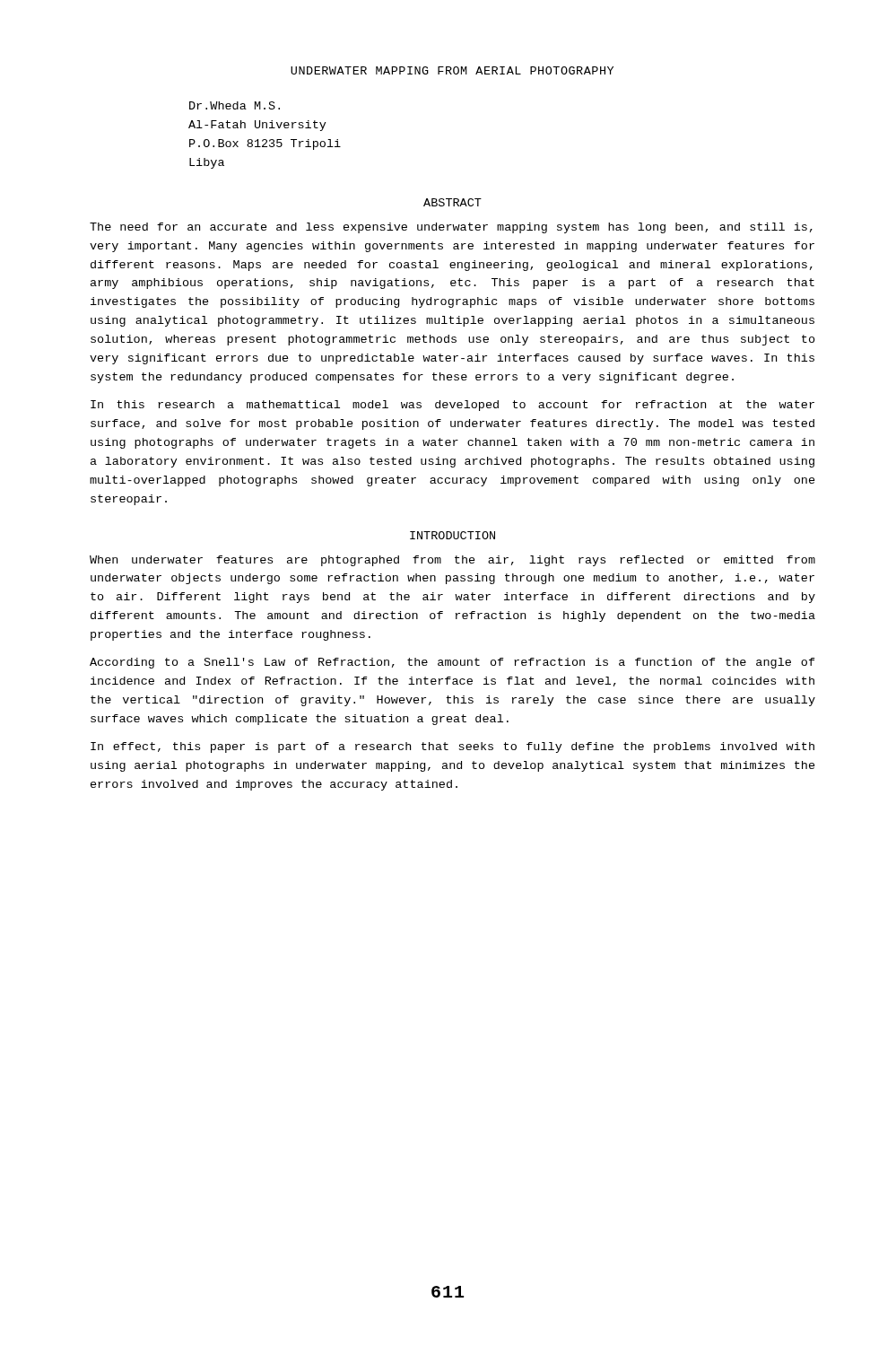Viewport: 896px width, 1346px height.
Task: Click the passage that begins "When underwater features are phtographed"
Action: click(x=452, y=597)
